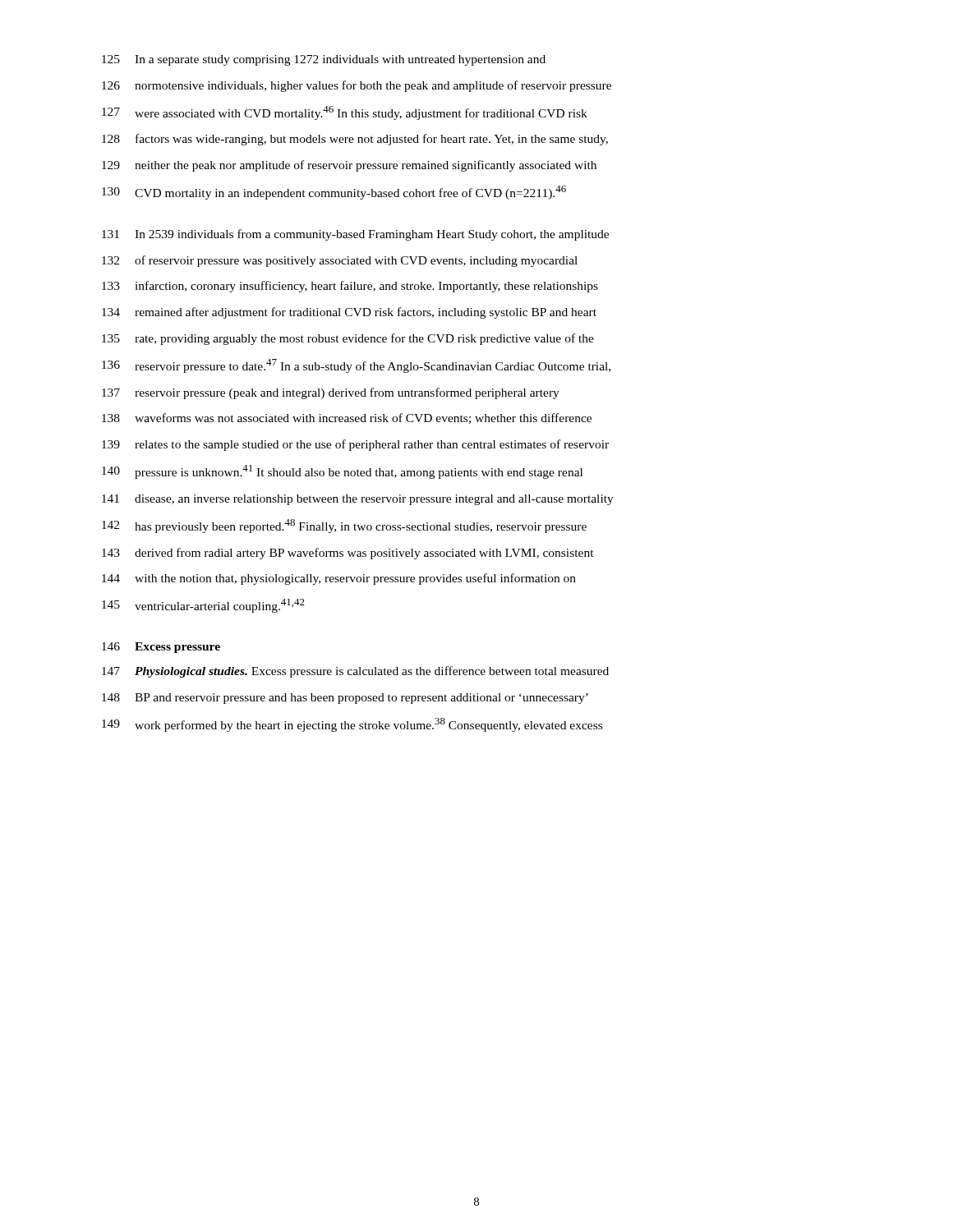
Task: Select the element starting "147 Physiological studies."
Action: tap(481, 698)
